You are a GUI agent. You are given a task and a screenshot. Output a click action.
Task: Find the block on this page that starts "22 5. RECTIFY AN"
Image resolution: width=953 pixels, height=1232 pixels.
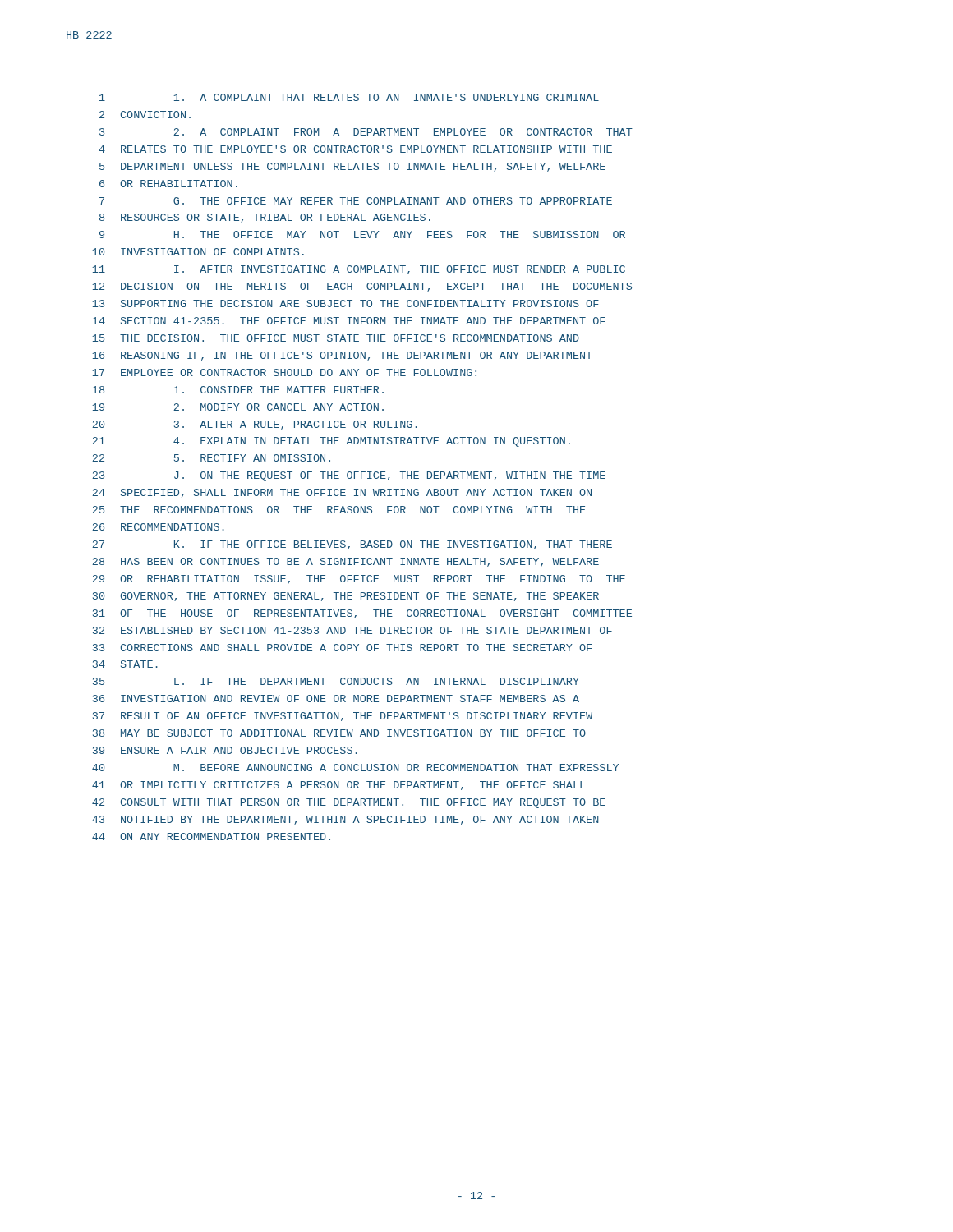pos(476,460)
